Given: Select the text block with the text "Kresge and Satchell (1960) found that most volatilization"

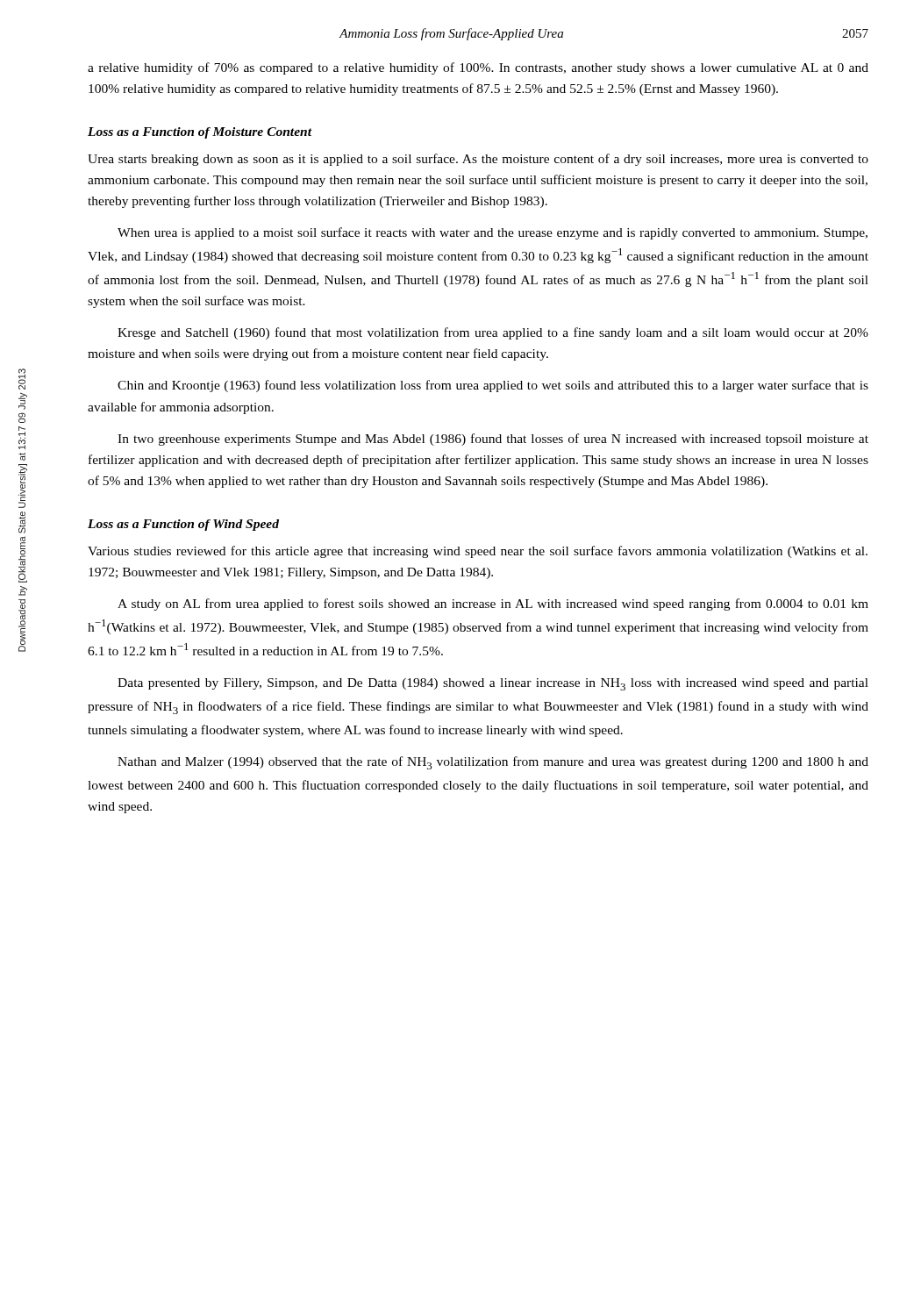Looking at the screenshot, I should point(478,343).
